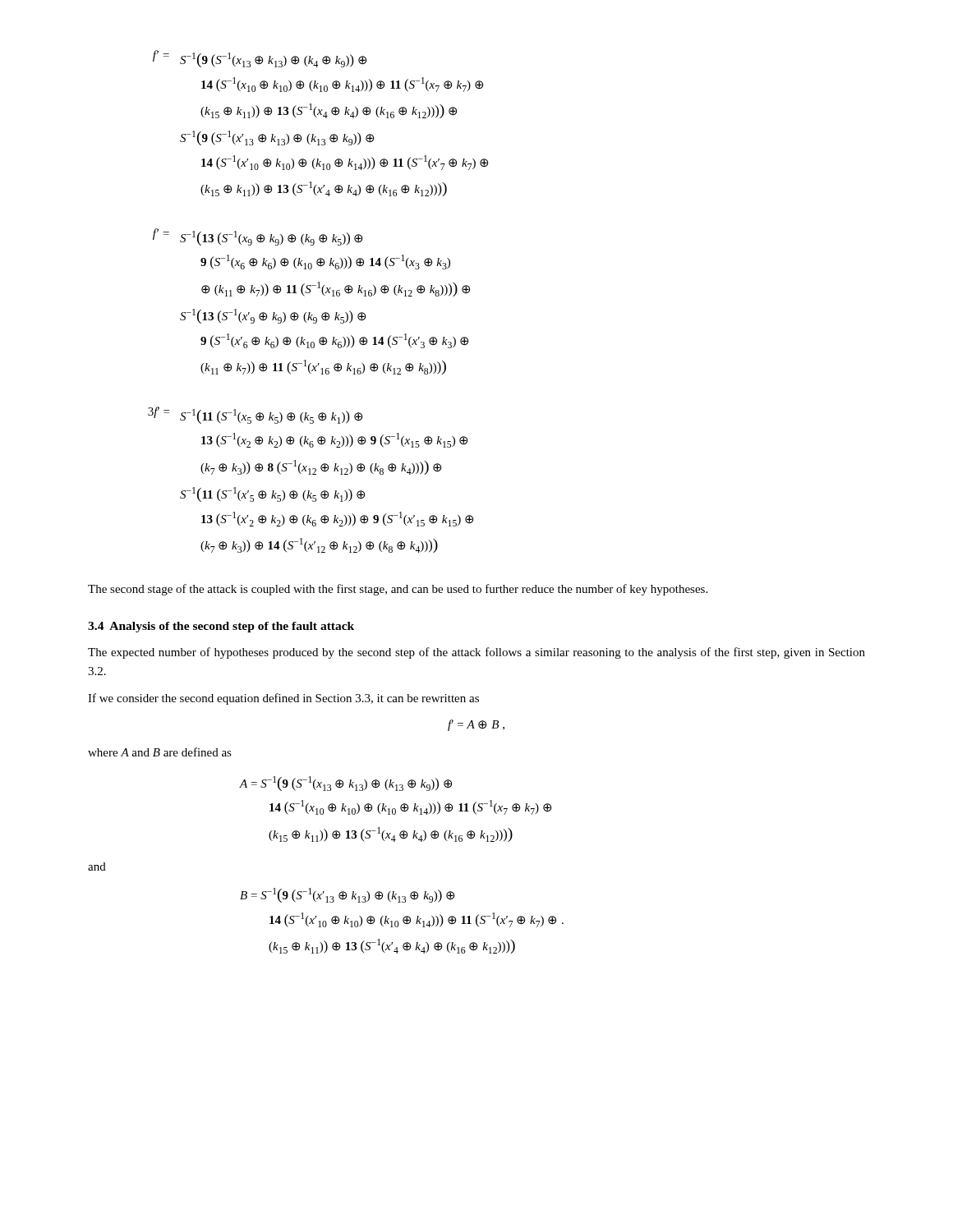Find the element starting "f′ = S−1(9 (S−1(x13 ⊕"
This screenshot has width=953, height=1232.
[x=260, y=59]
